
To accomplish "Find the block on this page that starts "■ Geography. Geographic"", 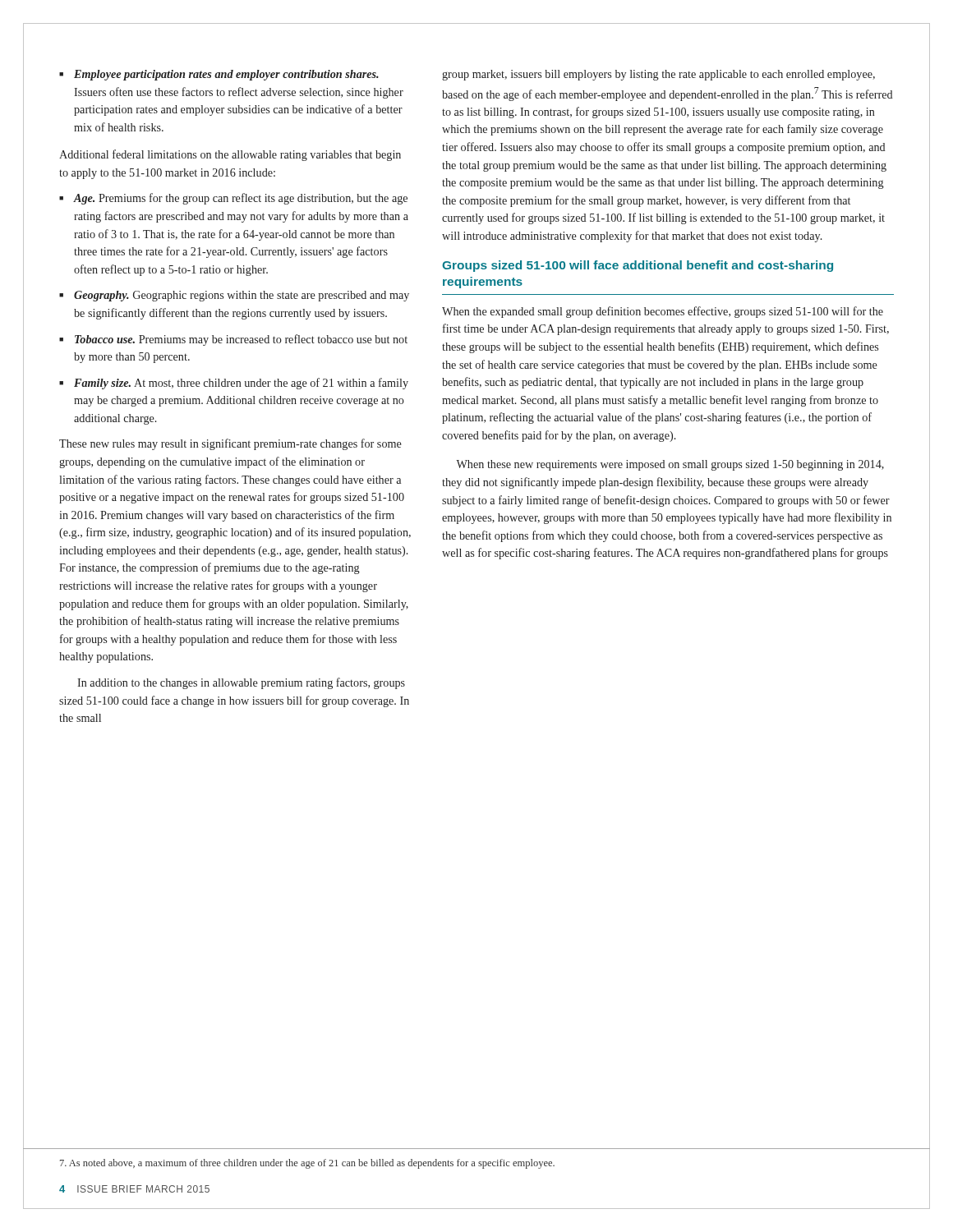I will pyautogui.click(x=236, y=305).
